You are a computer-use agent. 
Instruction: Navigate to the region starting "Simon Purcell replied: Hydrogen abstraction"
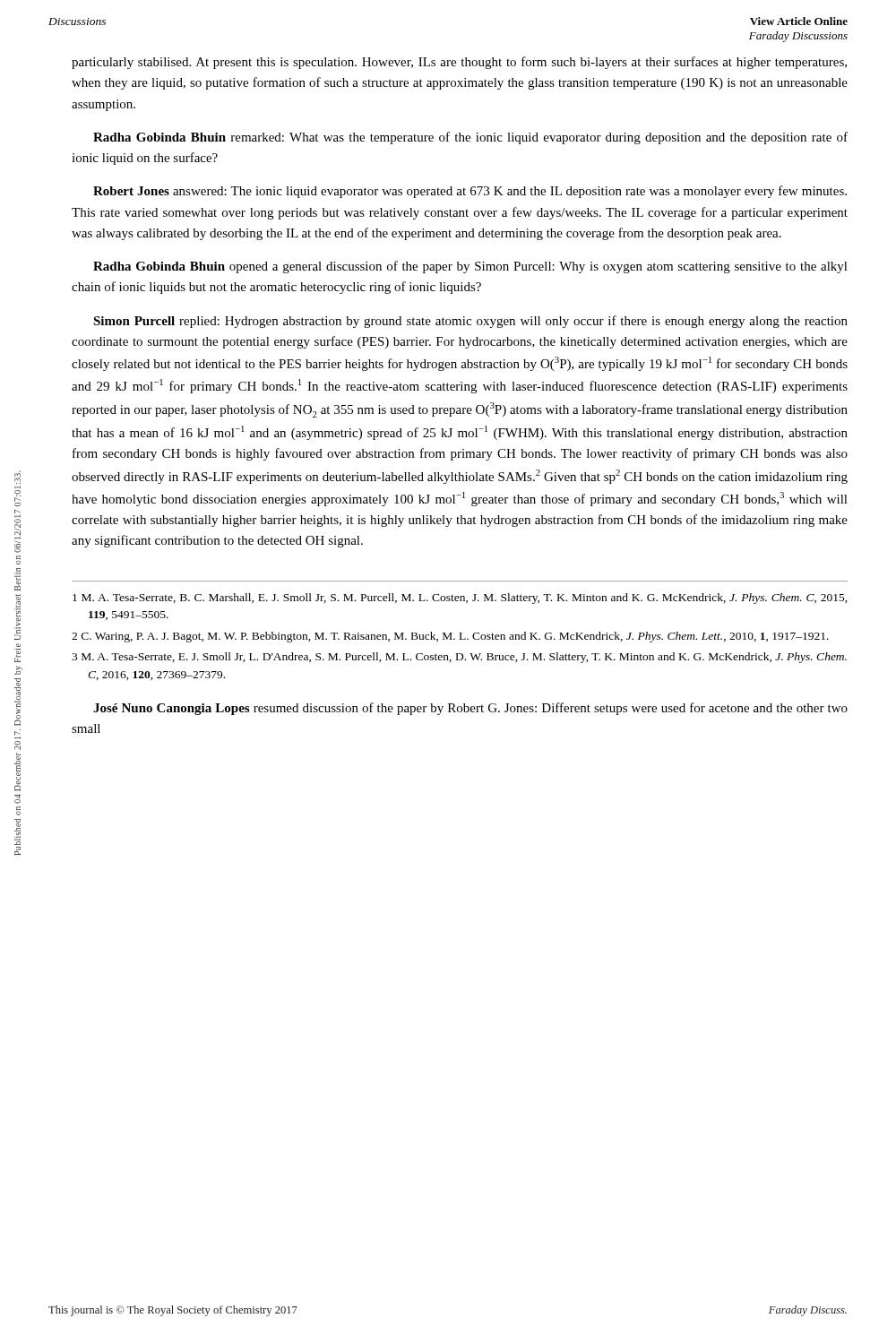click(x=460, y=431)
